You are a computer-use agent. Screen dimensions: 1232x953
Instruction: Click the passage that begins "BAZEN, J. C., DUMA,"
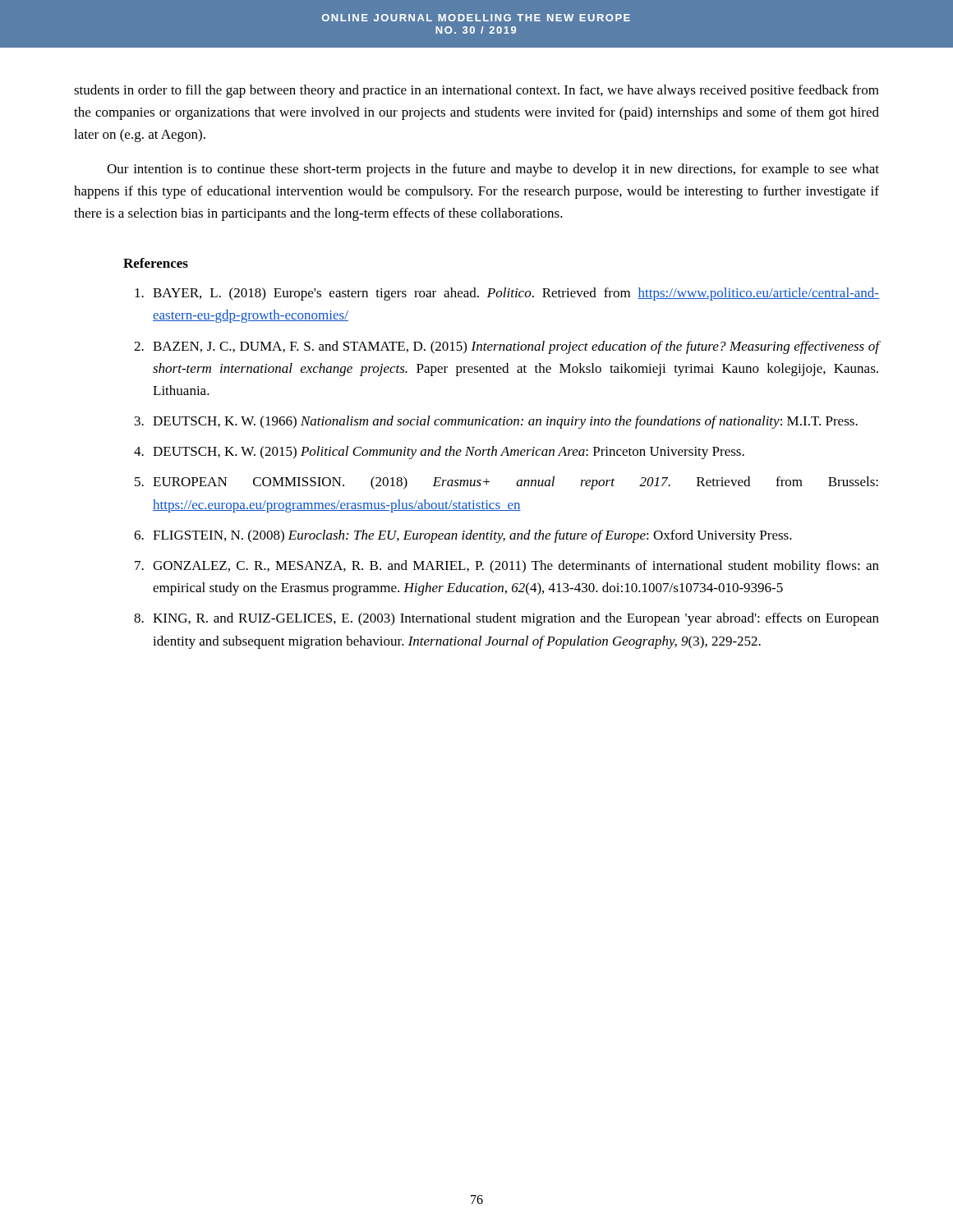point(516,368)
